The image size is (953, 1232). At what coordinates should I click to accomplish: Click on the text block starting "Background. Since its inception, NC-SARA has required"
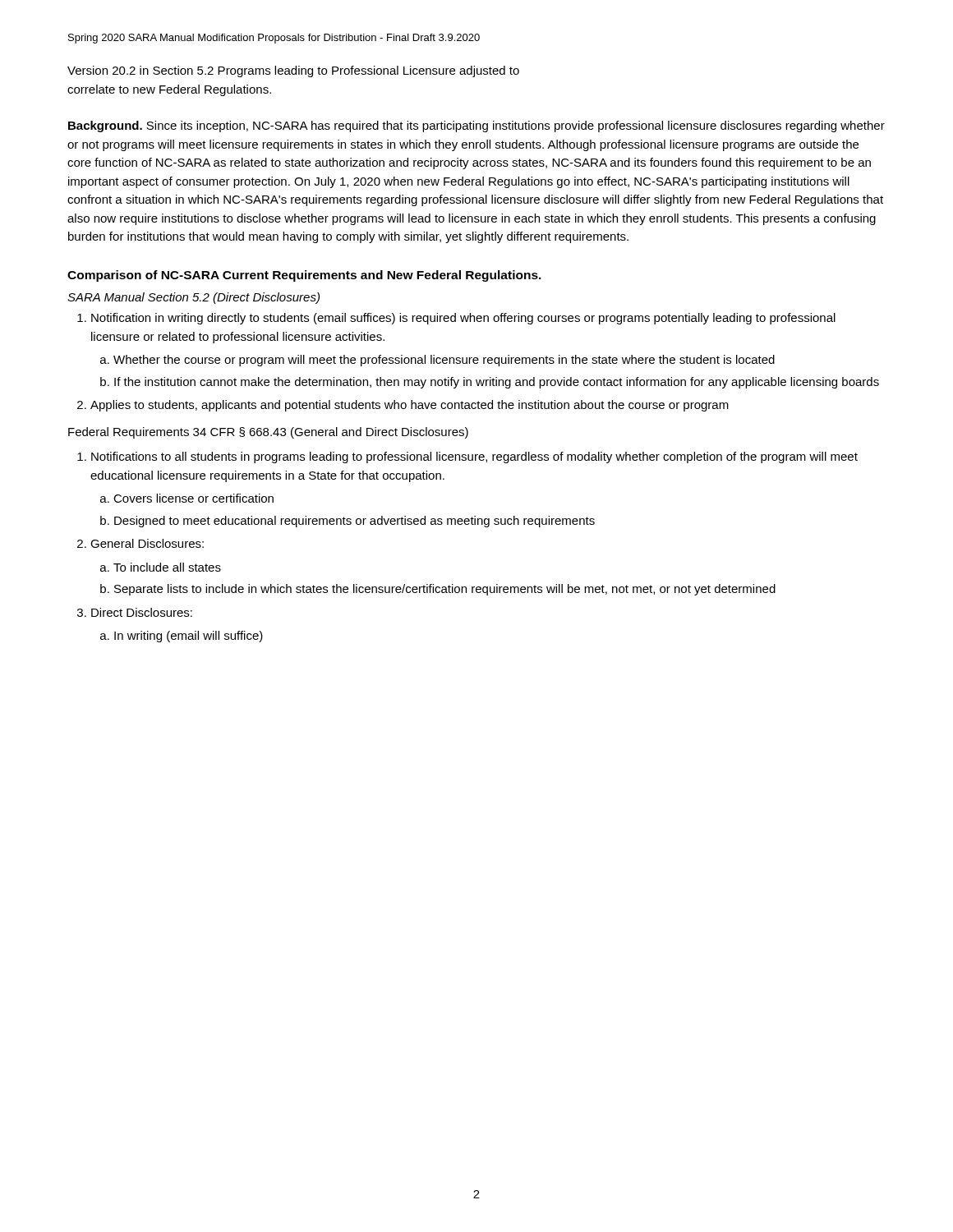(x=476, y=181)
